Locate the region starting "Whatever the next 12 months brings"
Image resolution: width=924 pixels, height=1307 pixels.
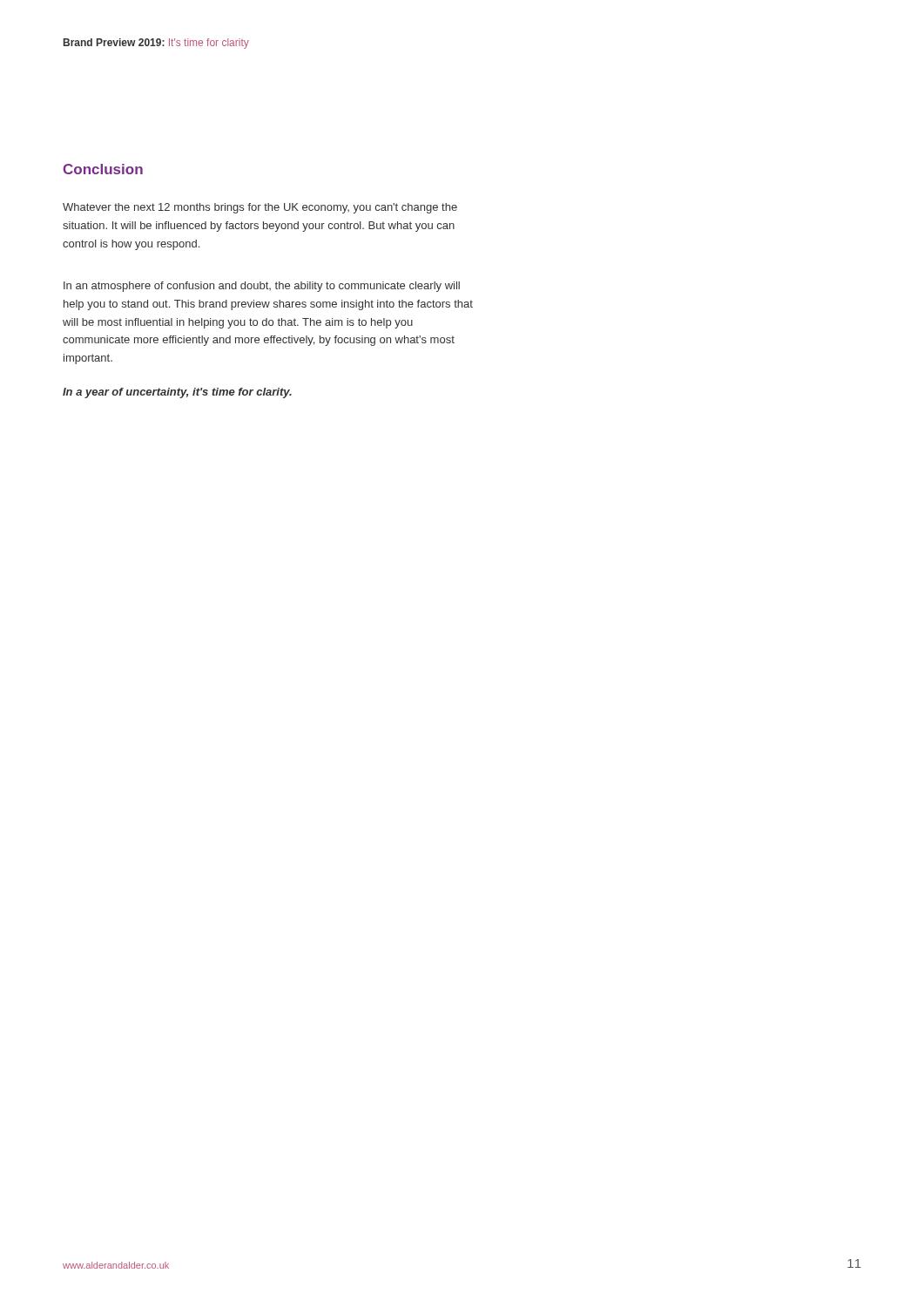click(260, 225)
